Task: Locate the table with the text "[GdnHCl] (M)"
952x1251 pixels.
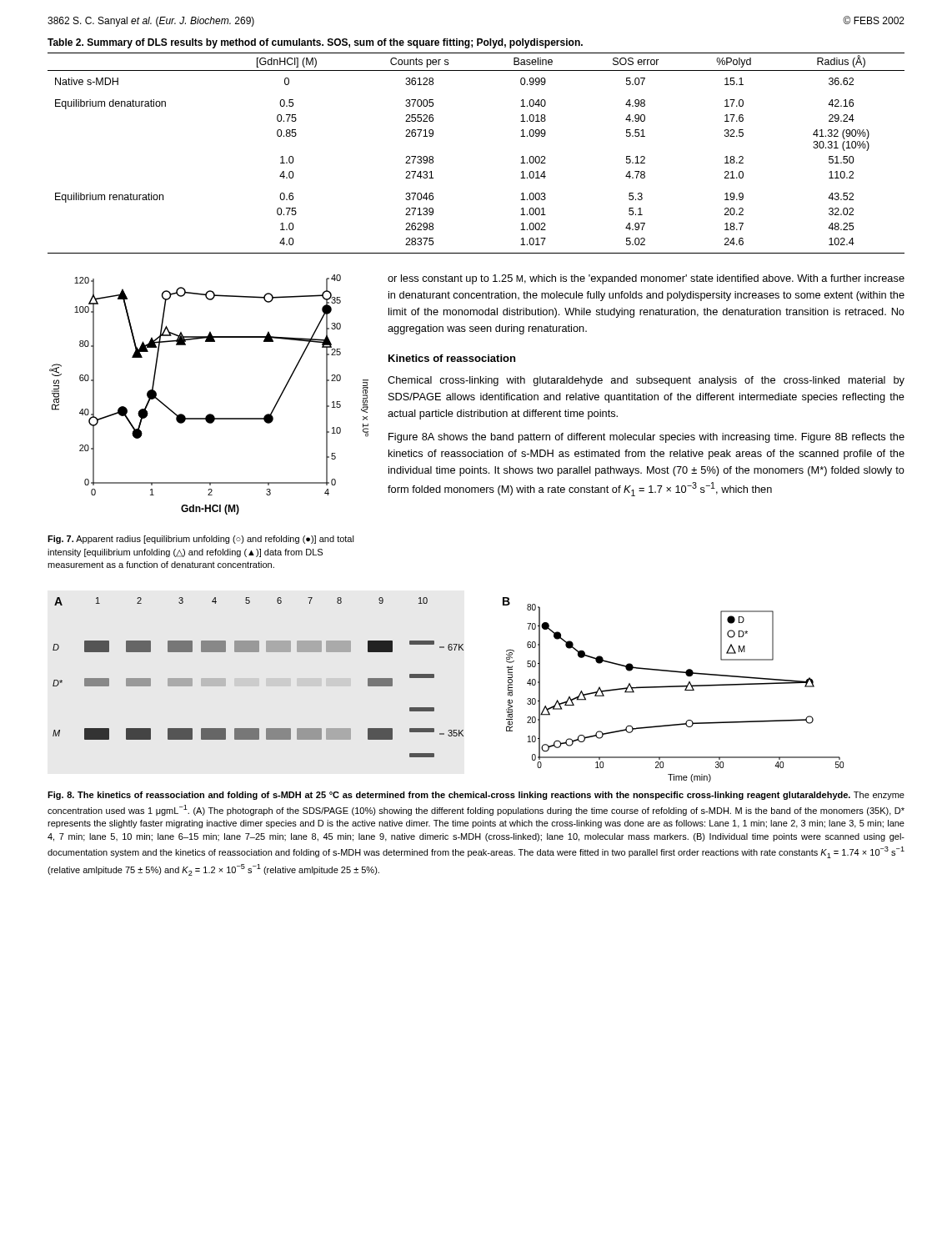Action: pyautogui.click(x=476, y=153)
